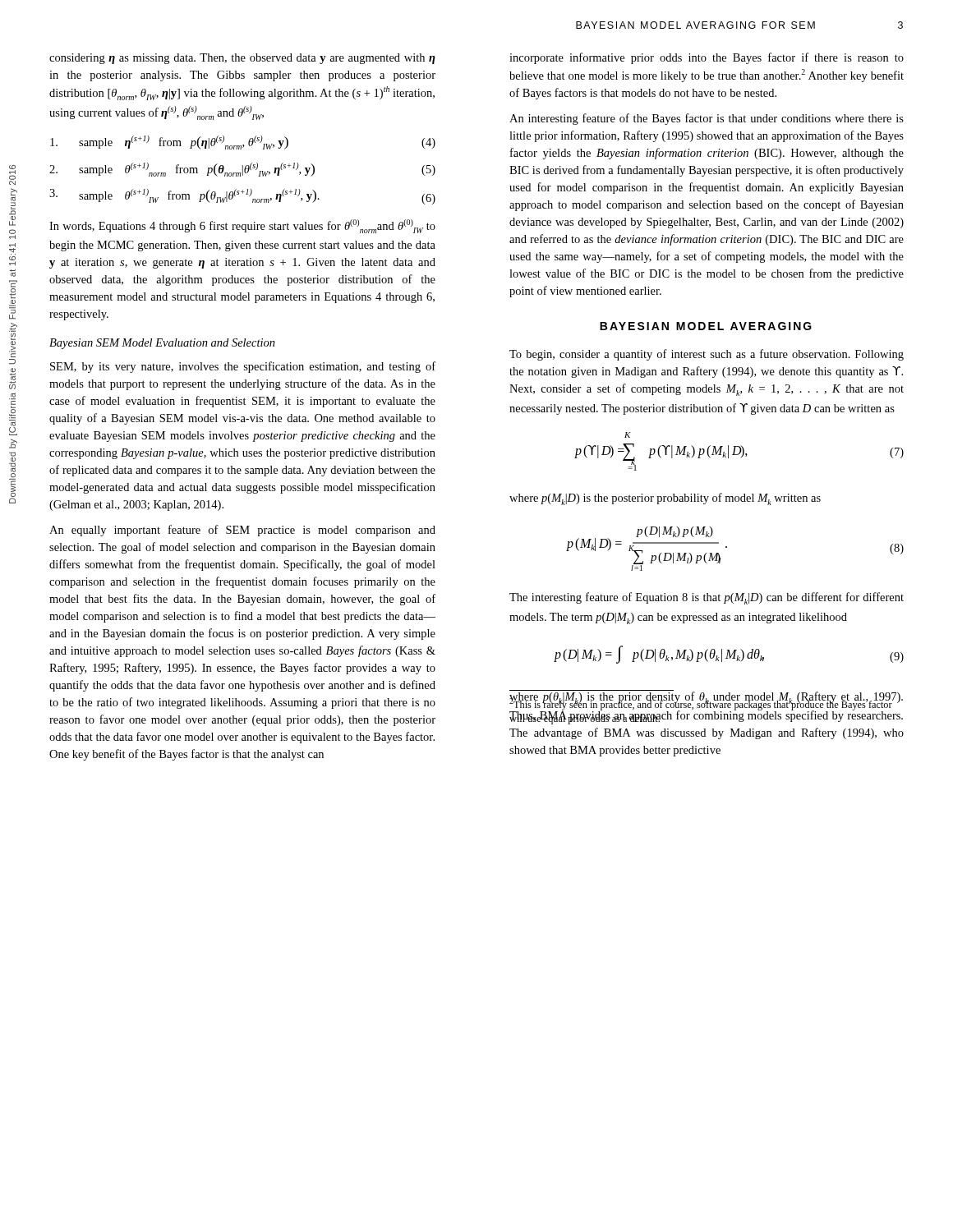This screenshot has width=953, height=1232.
Task: Find the formula on this page that starts "sample θ(s+1)IW from"
Action: pos(242,196)
